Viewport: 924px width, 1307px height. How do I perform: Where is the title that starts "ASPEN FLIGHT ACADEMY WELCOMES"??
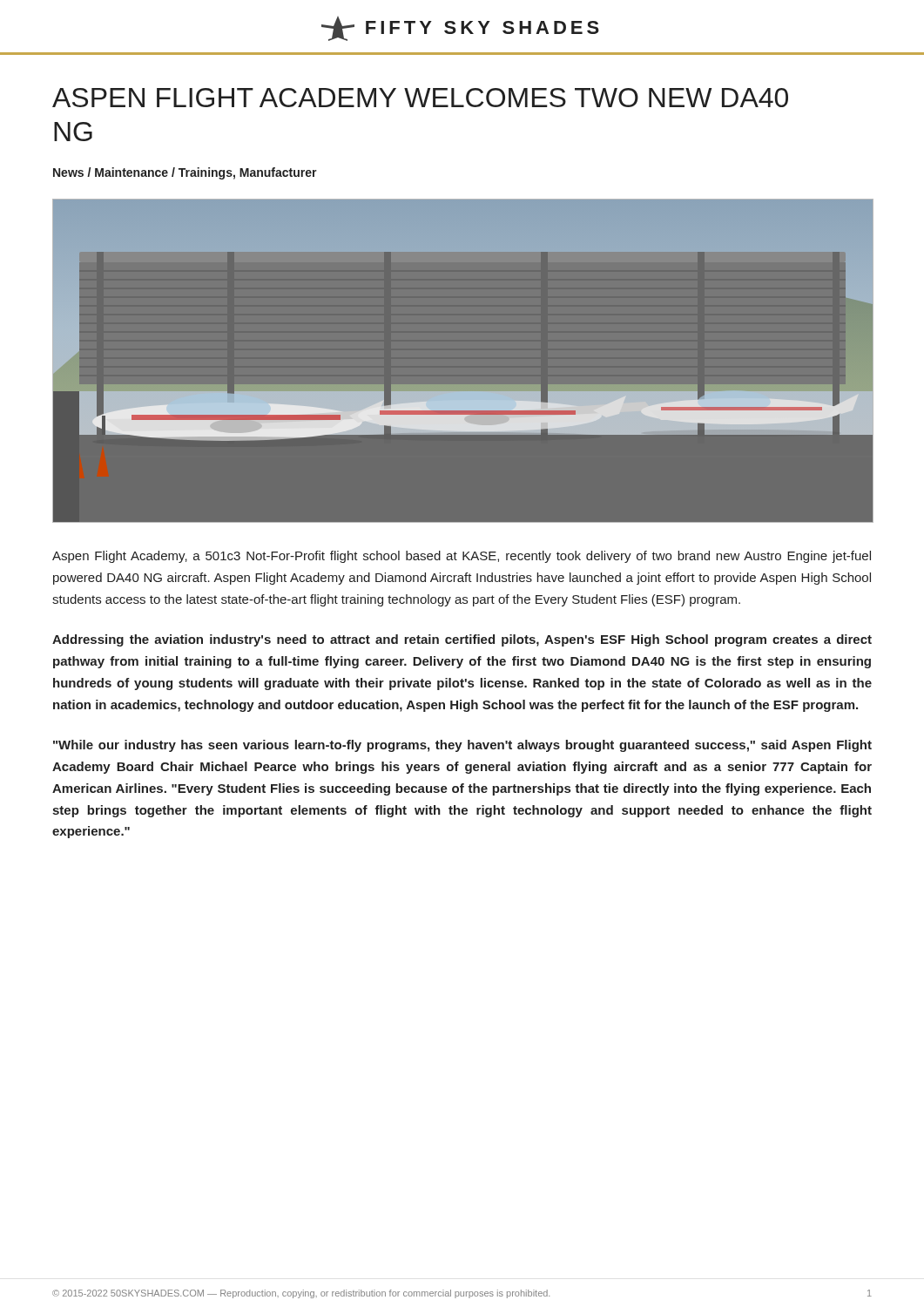(427, 115)
